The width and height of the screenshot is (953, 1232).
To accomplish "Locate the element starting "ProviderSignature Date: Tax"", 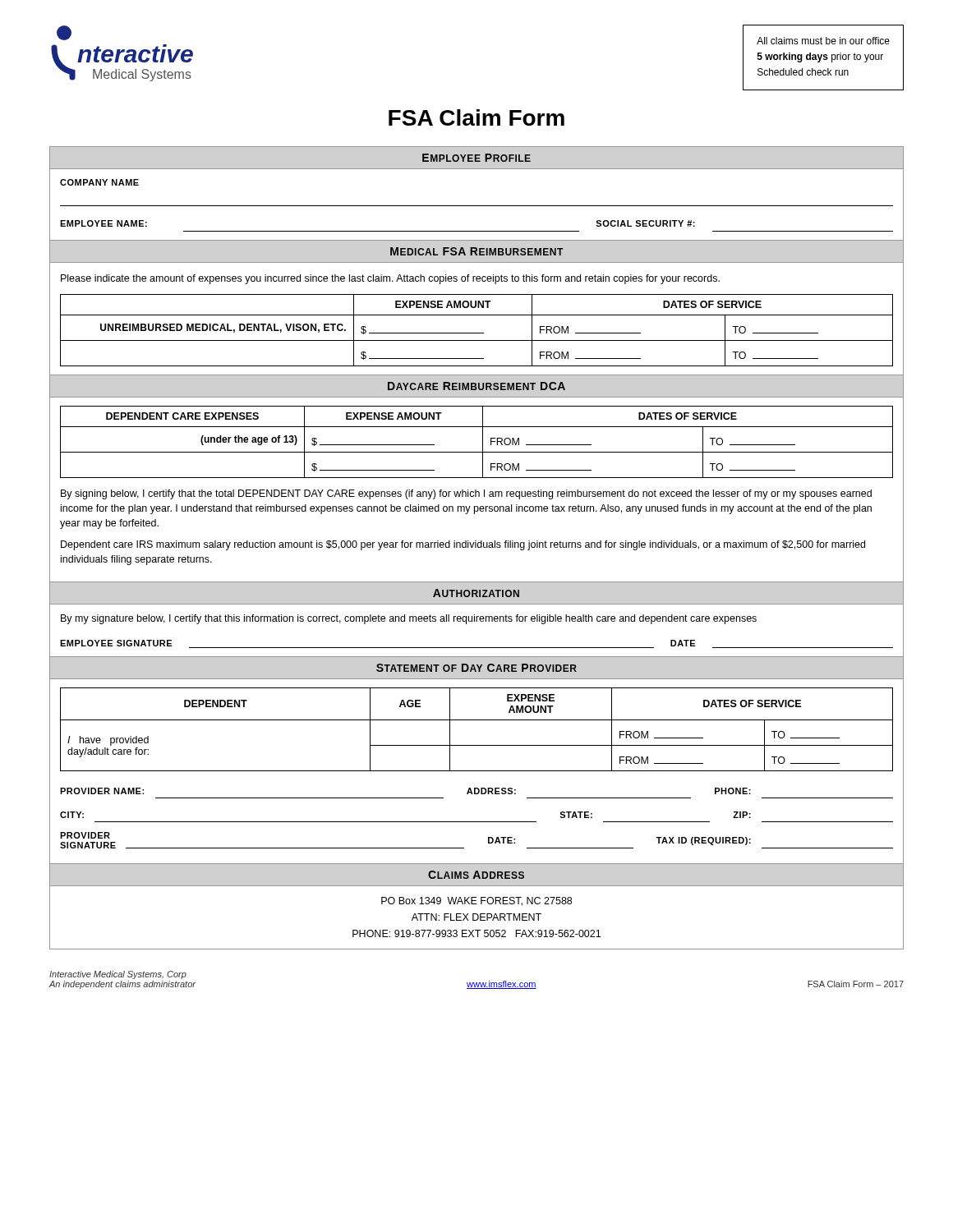I will click(x=84, y=838).
